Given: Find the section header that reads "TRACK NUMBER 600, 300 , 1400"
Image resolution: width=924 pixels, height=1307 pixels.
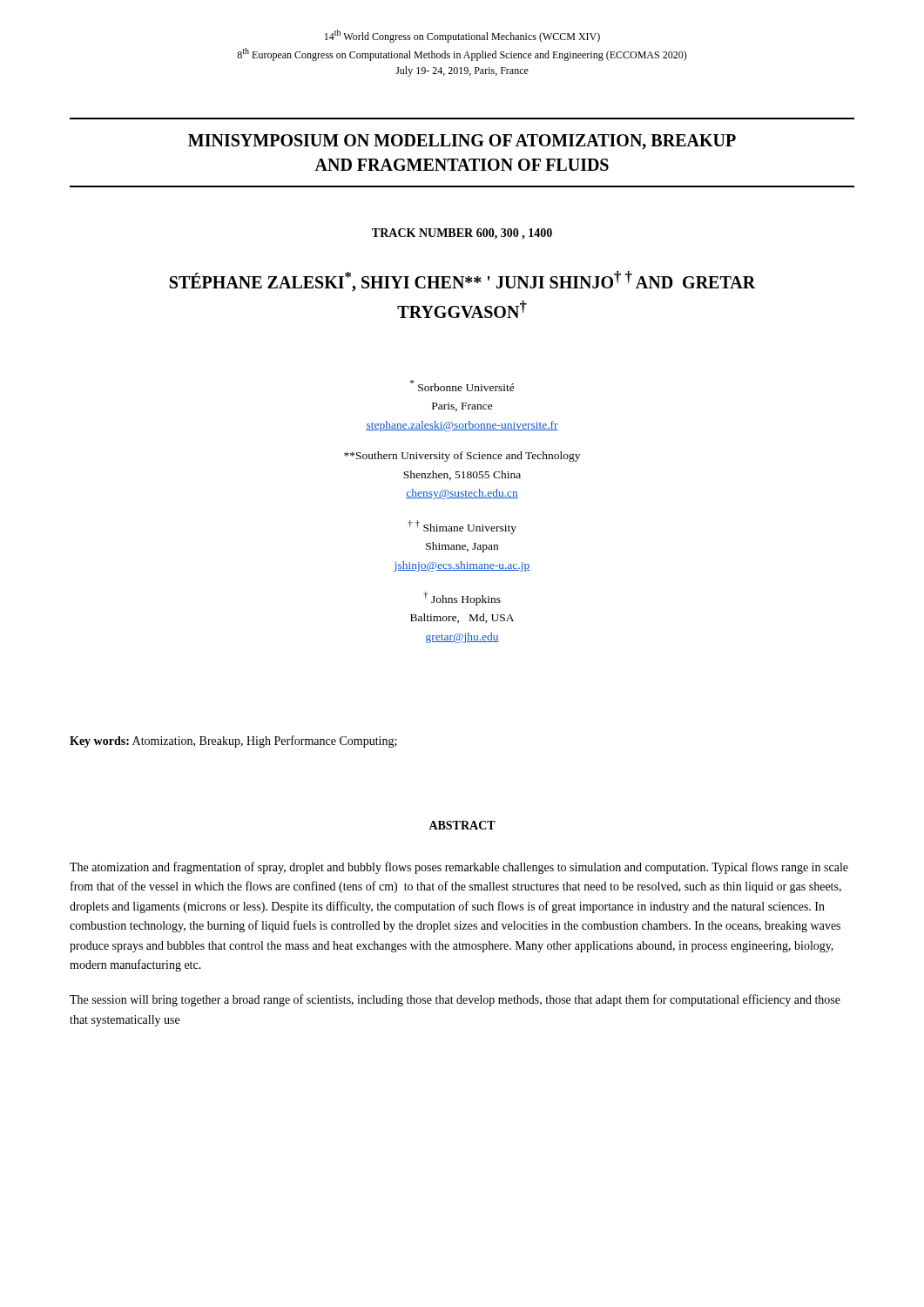Looking at the screenshot, I should (462, 233).
